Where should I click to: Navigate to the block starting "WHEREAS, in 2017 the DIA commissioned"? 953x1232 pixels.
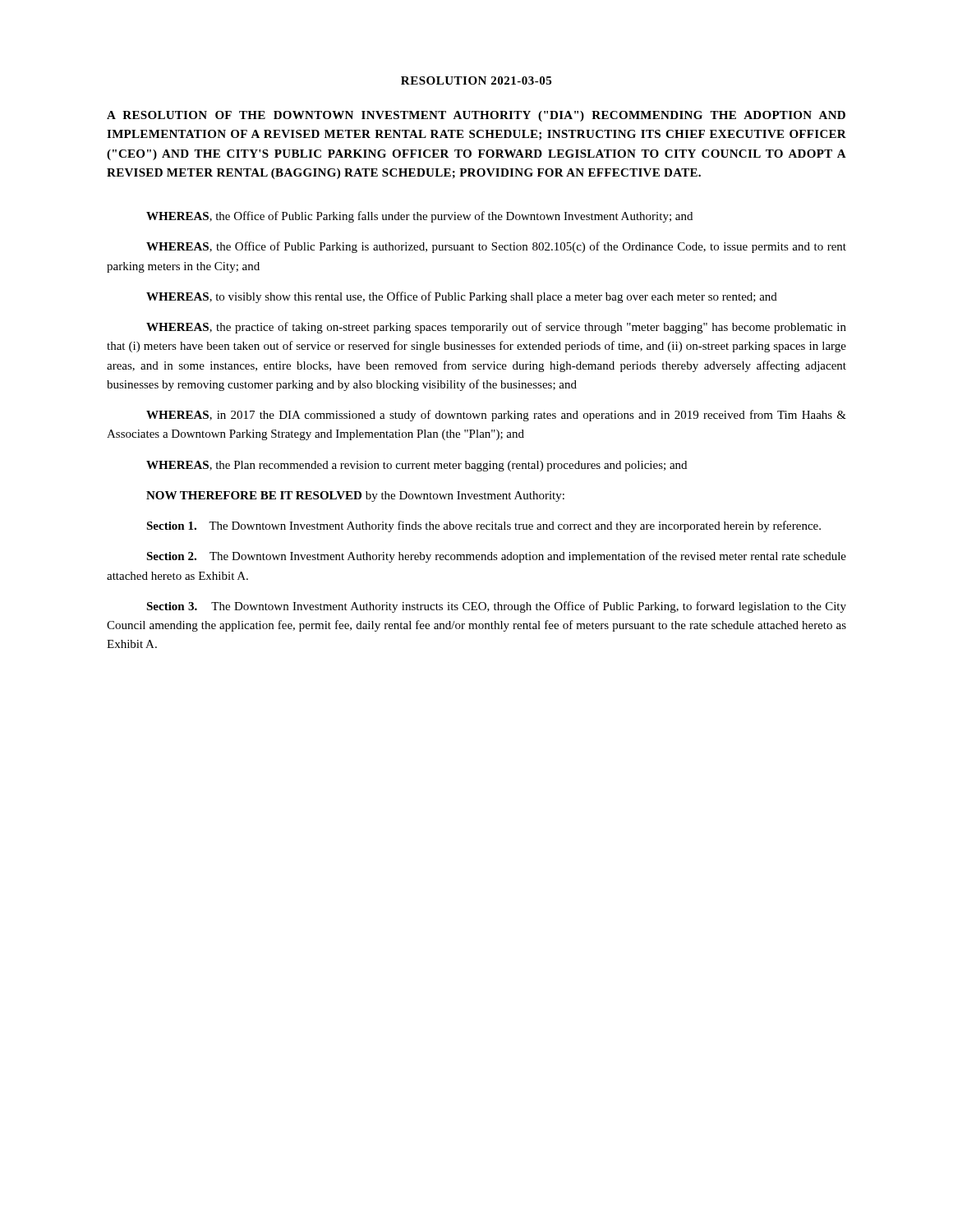point(476,424)
